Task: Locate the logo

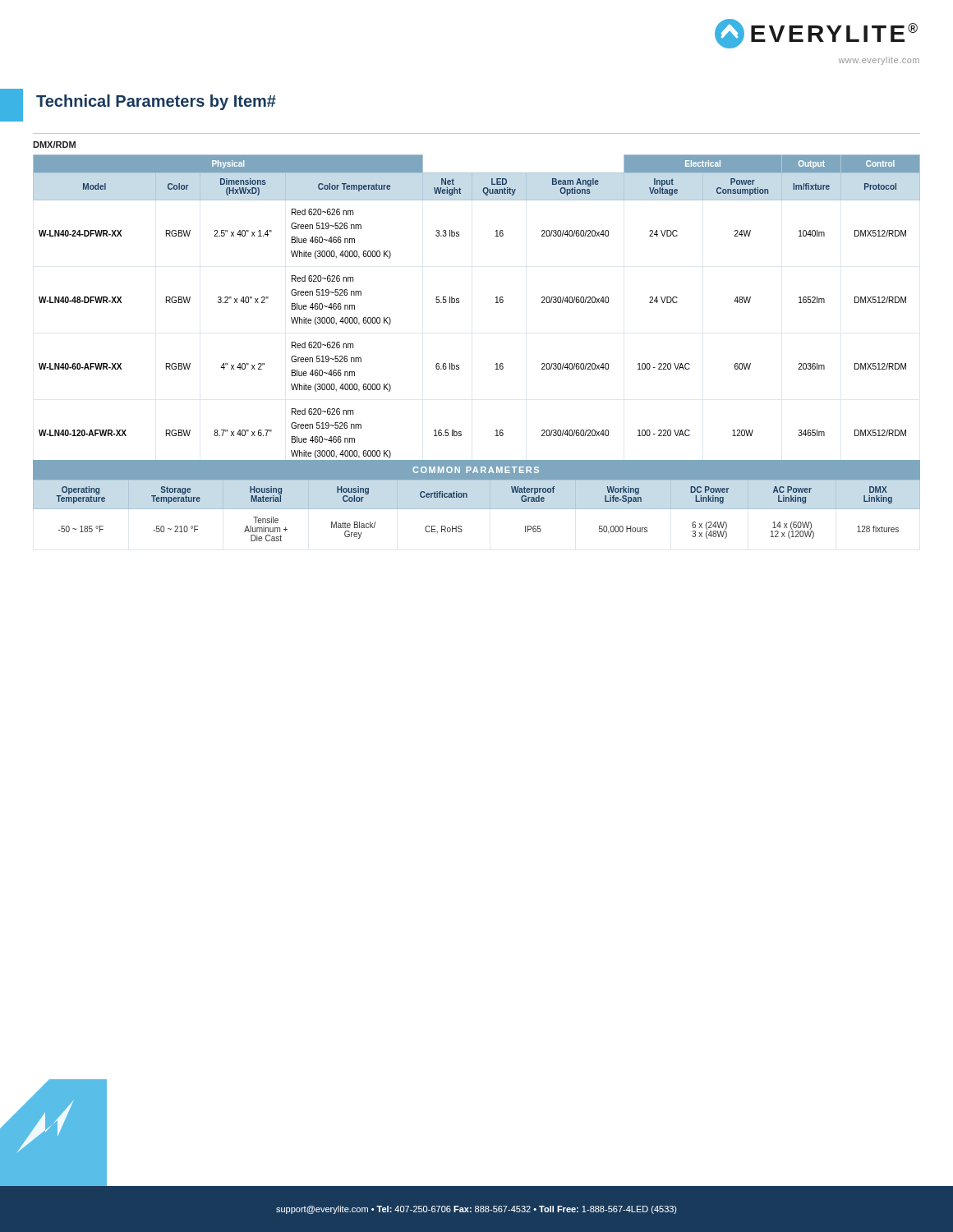Action: coord(53,1133)
